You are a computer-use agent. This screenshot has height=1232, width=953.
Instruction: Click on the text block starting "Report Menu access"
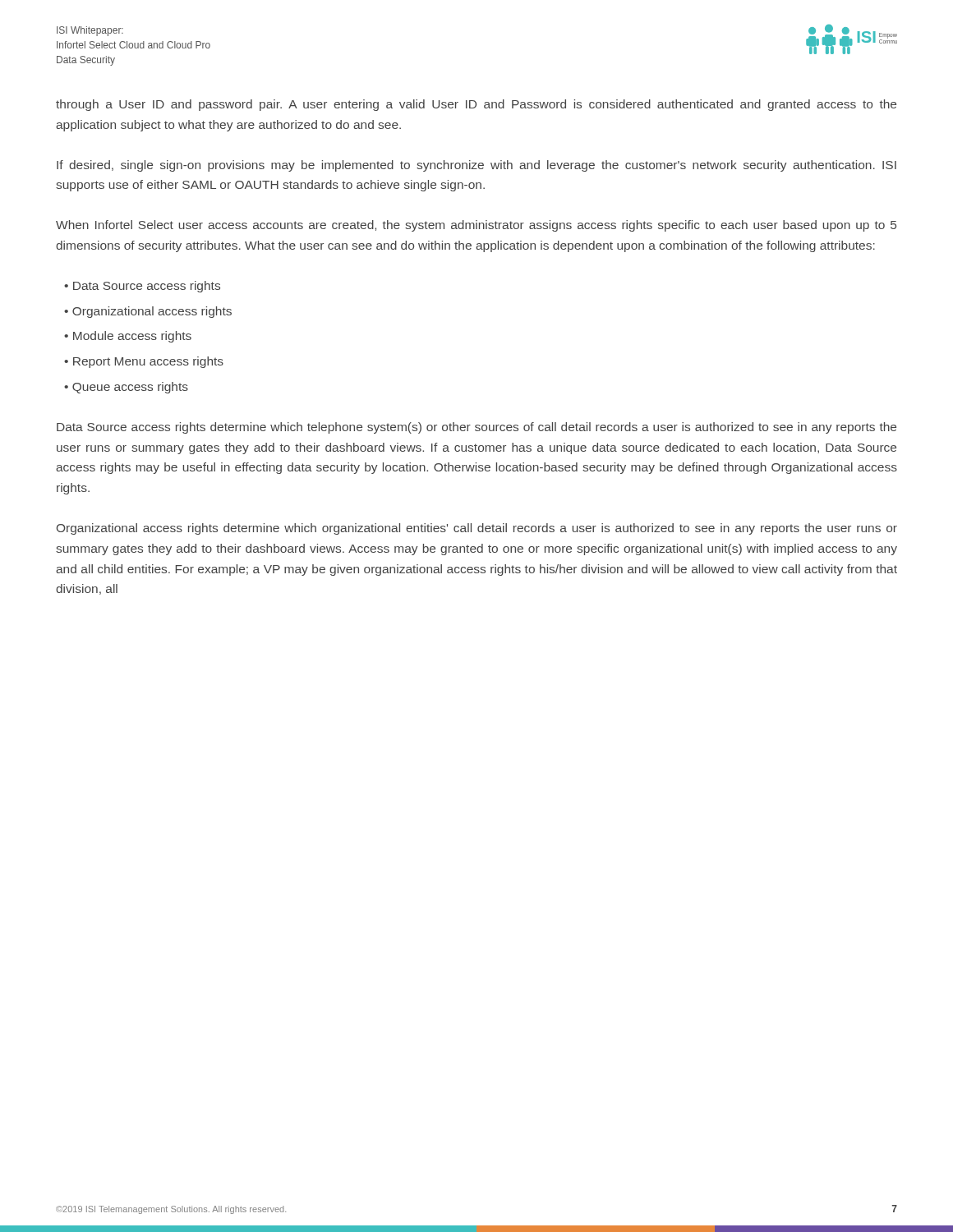148,361
